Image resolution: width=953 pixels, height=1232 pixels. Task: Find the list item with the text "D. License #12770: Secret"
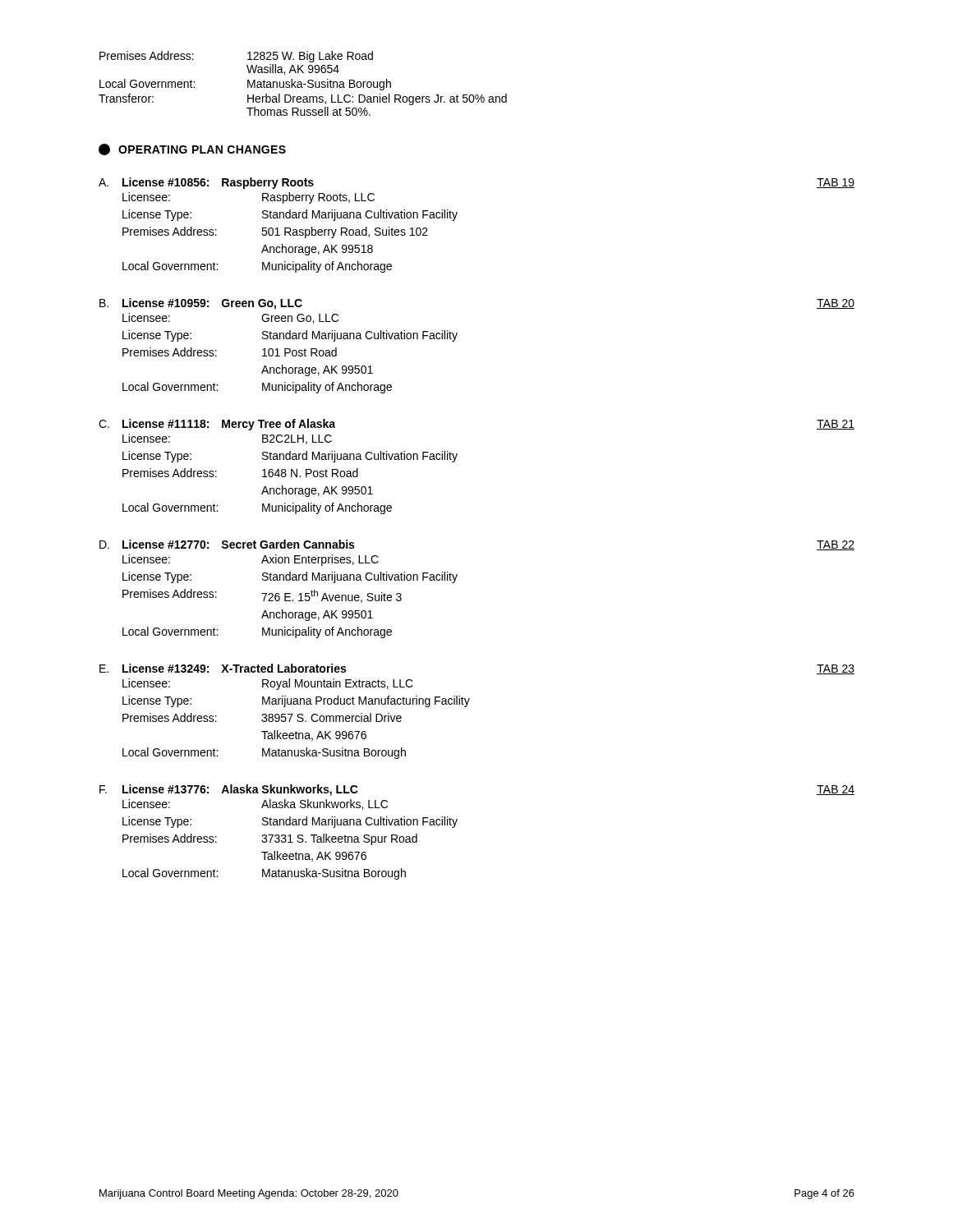coord(161,545)
